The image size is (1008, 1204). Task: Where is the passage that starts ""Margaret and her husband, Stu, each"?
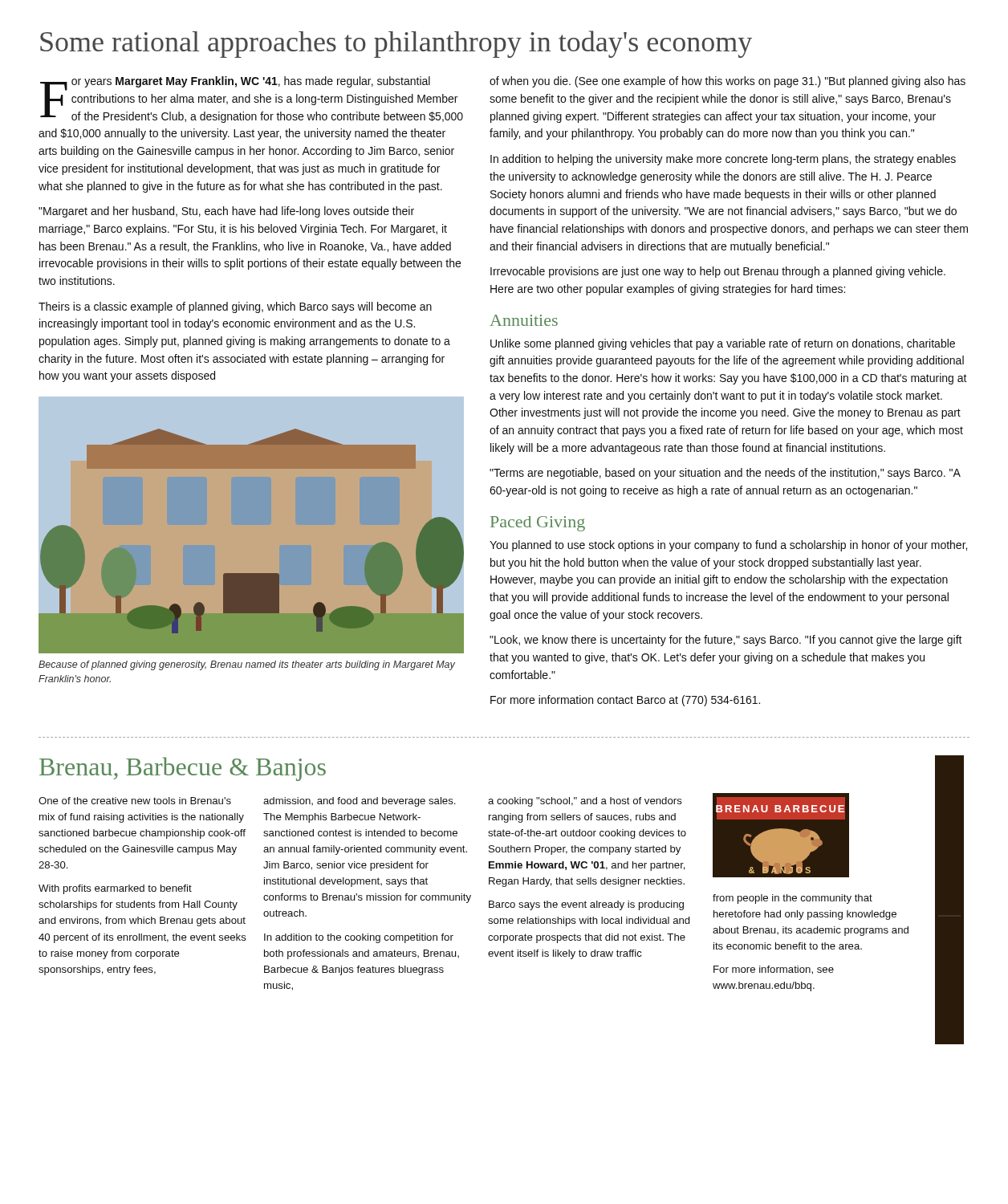[251, 247]
